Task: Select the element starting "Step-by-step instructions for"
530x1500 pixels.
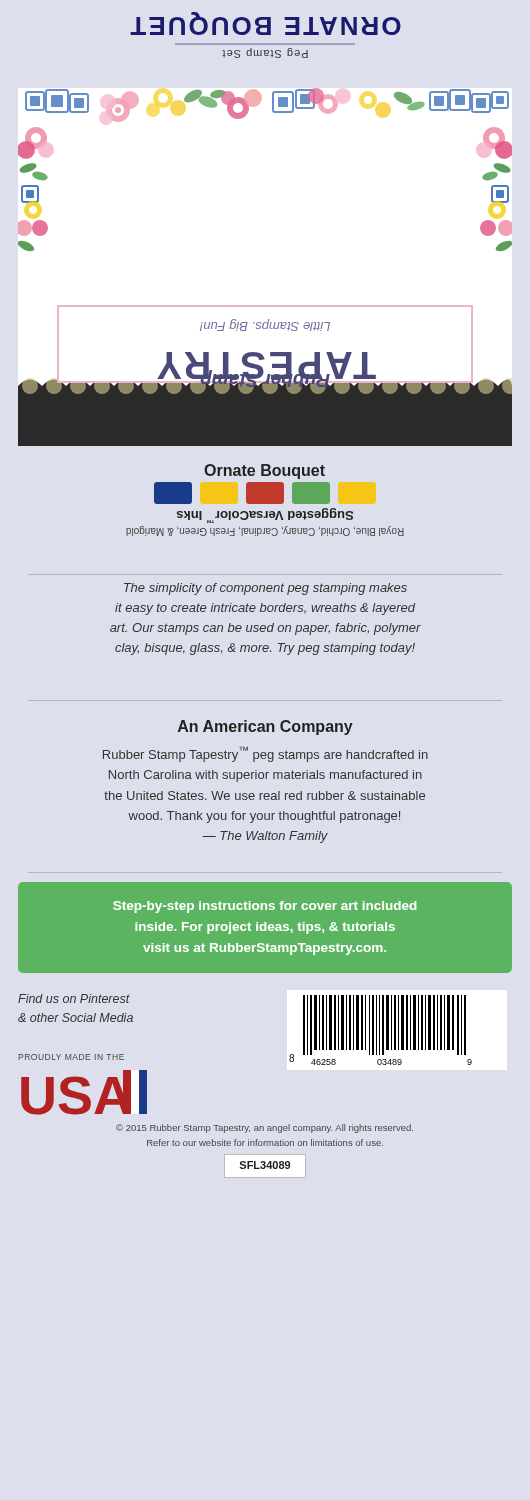Action: point(265,926)
